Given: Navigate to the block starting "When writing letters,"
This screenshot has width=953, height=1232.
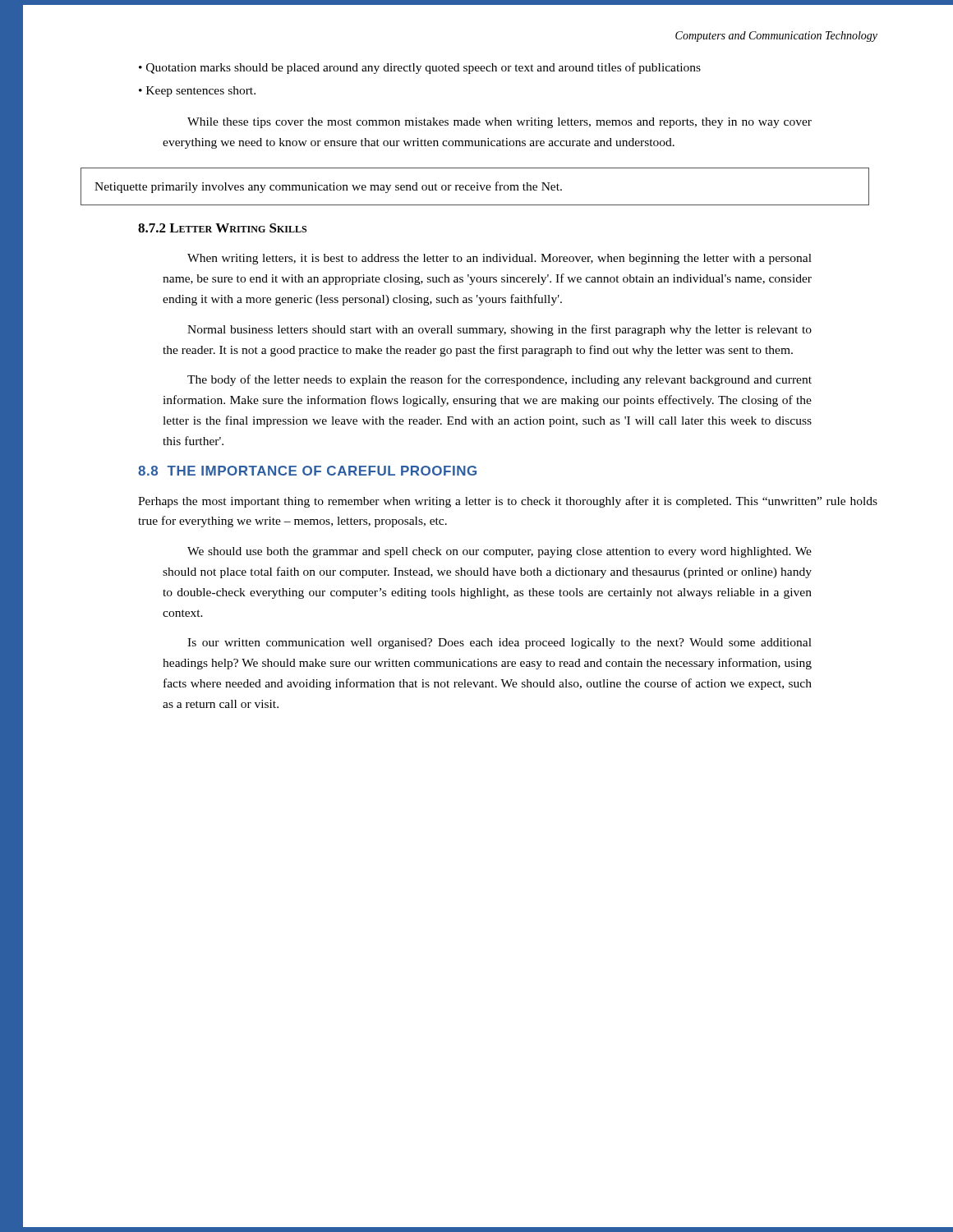Looking at the screenshot, I should [487, 278].
